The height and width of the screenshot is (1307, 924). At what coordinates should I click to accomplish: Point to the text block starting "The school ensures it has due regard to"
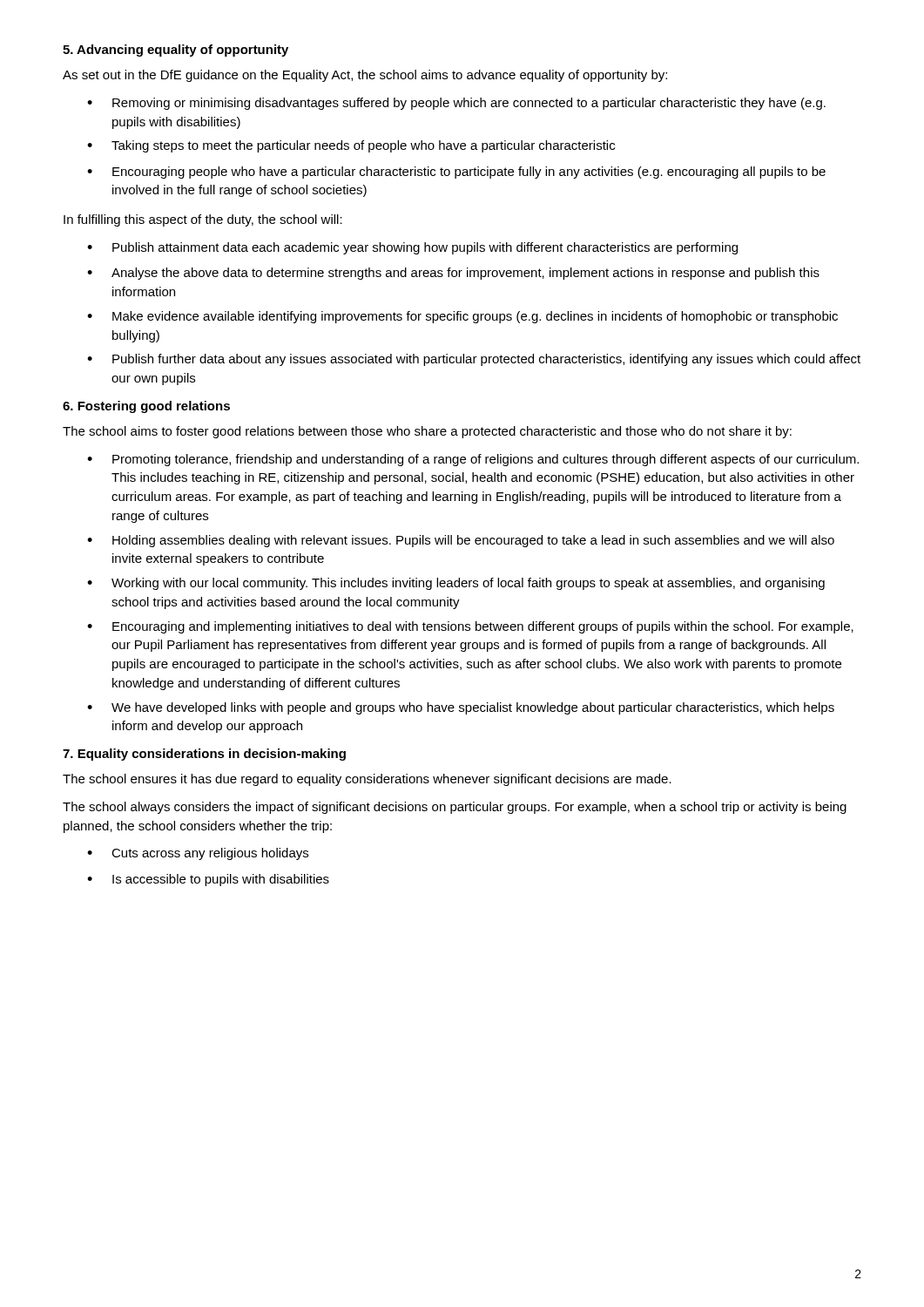[x=367, y=779]
